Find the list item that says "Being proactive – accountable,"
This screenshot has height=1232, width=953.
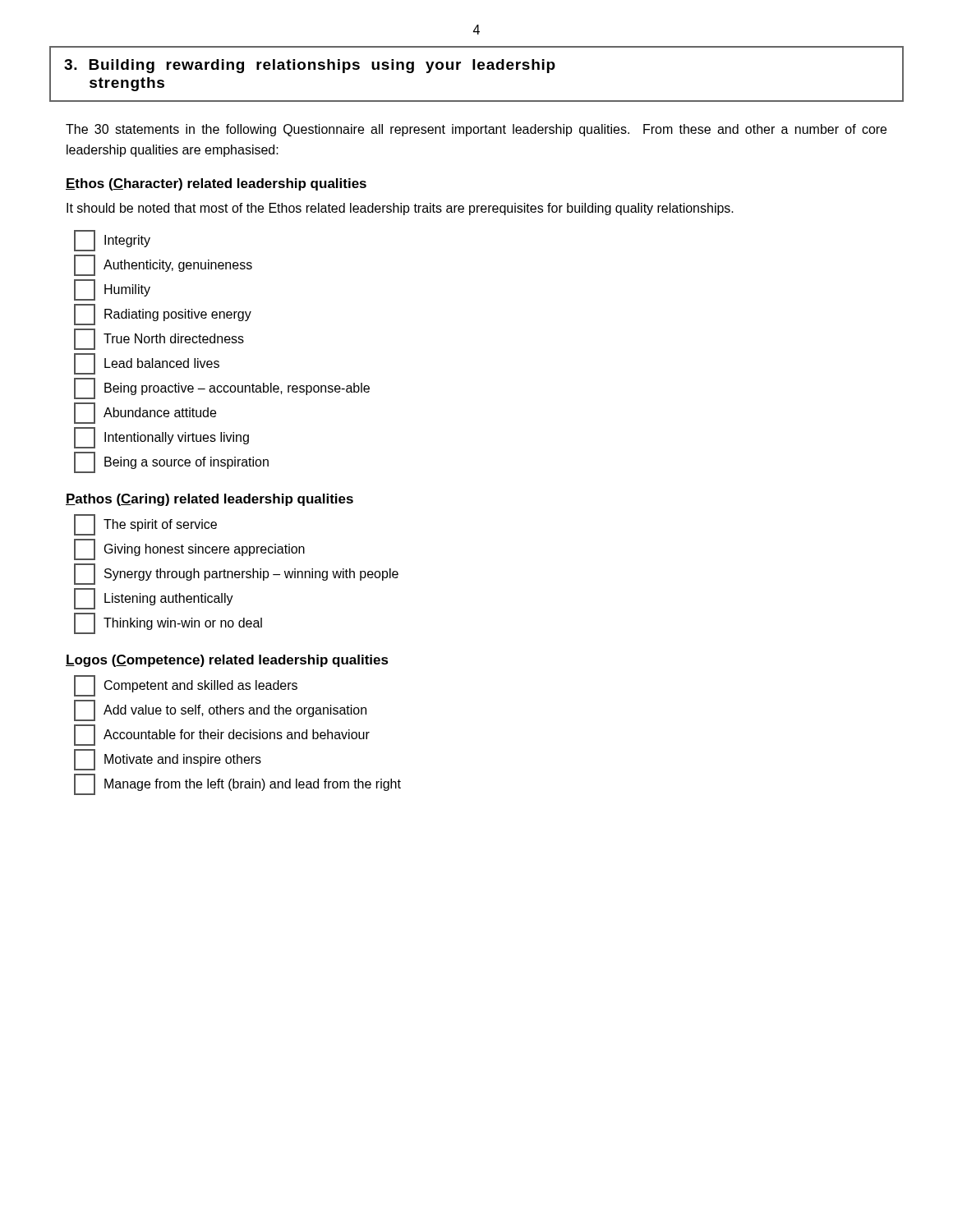coord(222,389)
